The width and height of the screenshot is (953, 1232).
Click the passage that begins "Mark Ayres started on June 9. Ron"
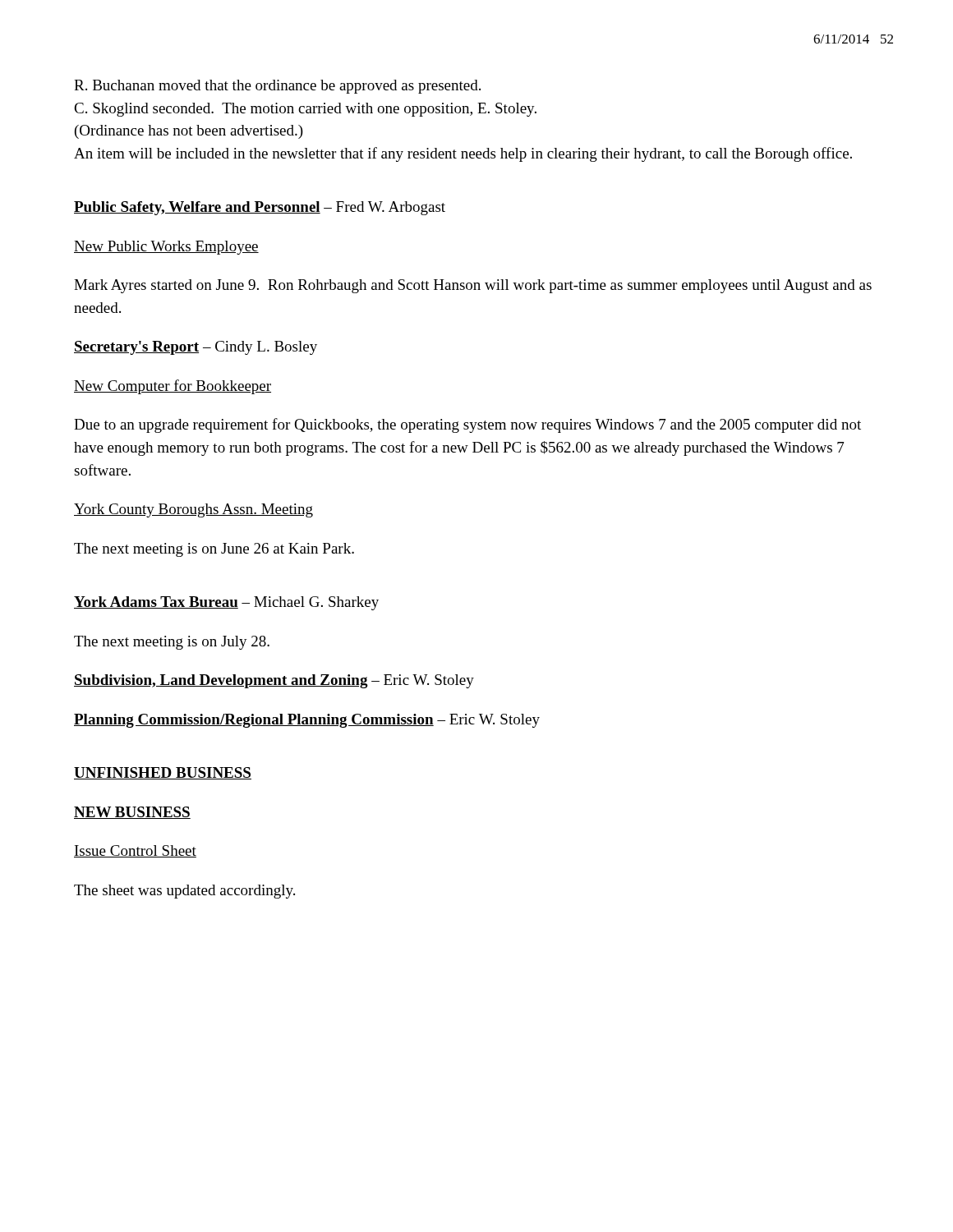473,296
